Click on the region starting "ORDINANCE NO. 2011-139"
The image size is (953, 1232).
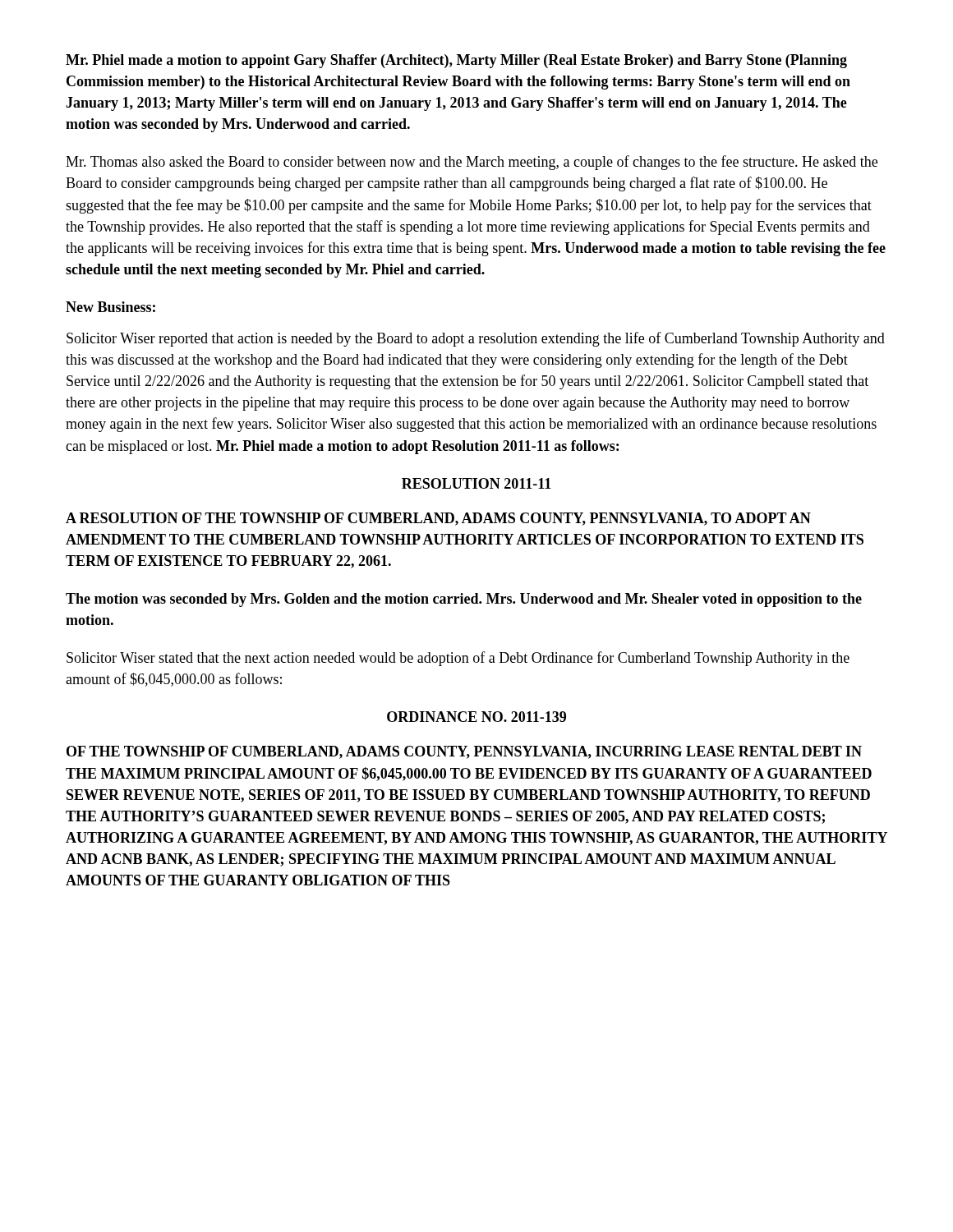point(476,717)
